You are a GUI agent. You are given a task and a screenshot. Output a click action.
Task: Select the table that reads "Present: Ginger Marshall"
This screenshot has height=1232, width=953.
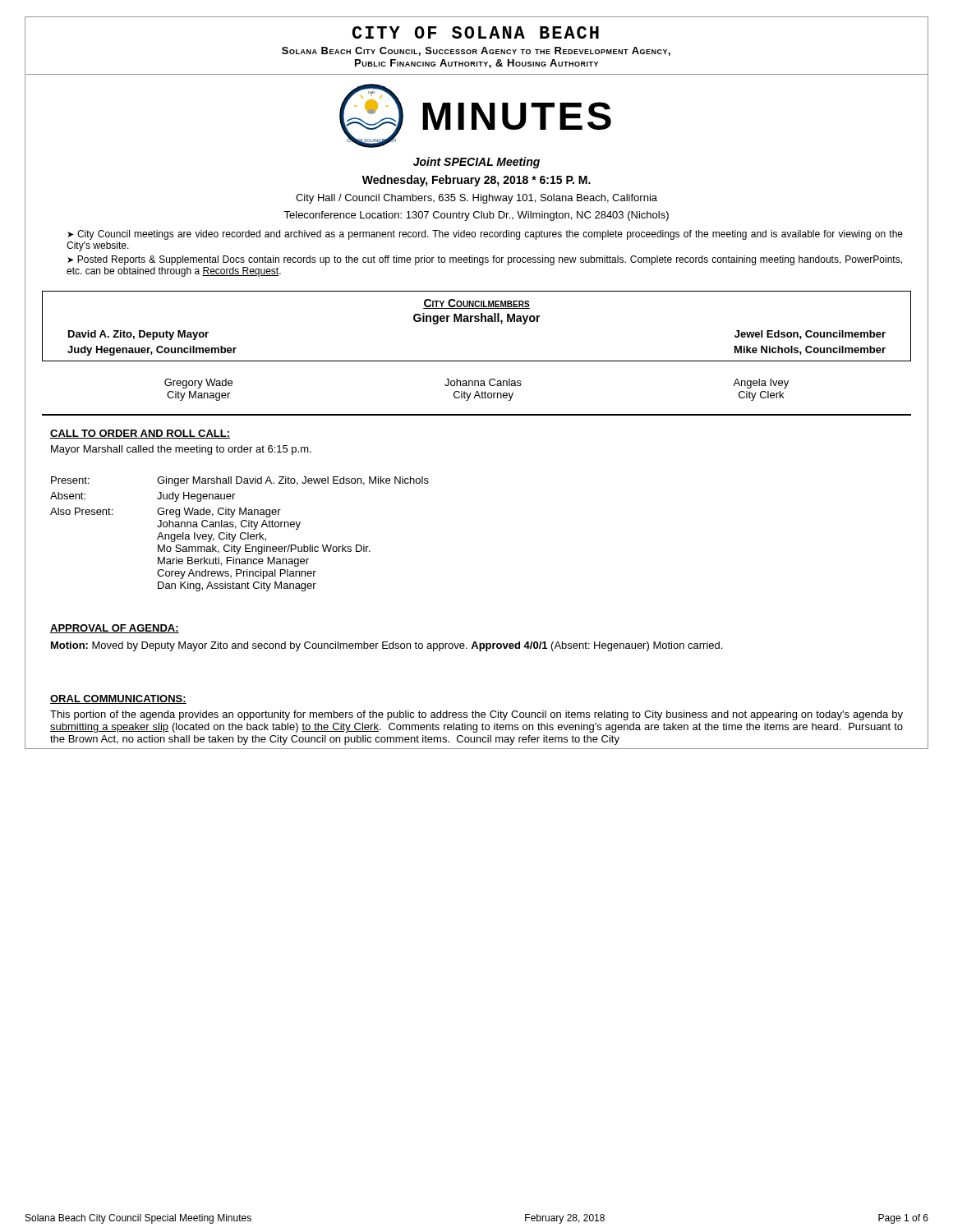pyautogui.click(x=476, y=533)
